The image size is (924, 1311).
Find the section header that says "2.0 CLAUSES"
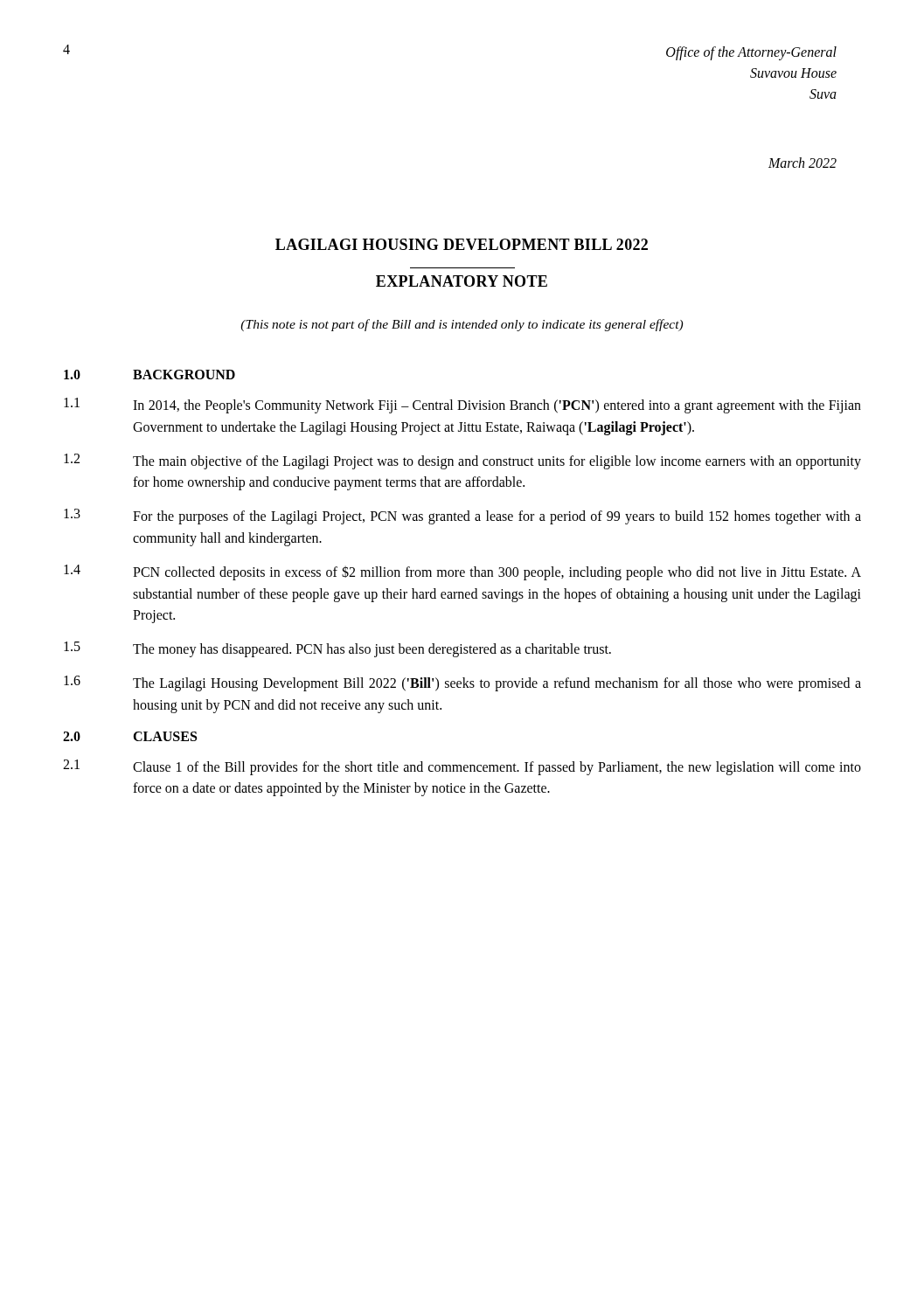(x=130, y=736)
